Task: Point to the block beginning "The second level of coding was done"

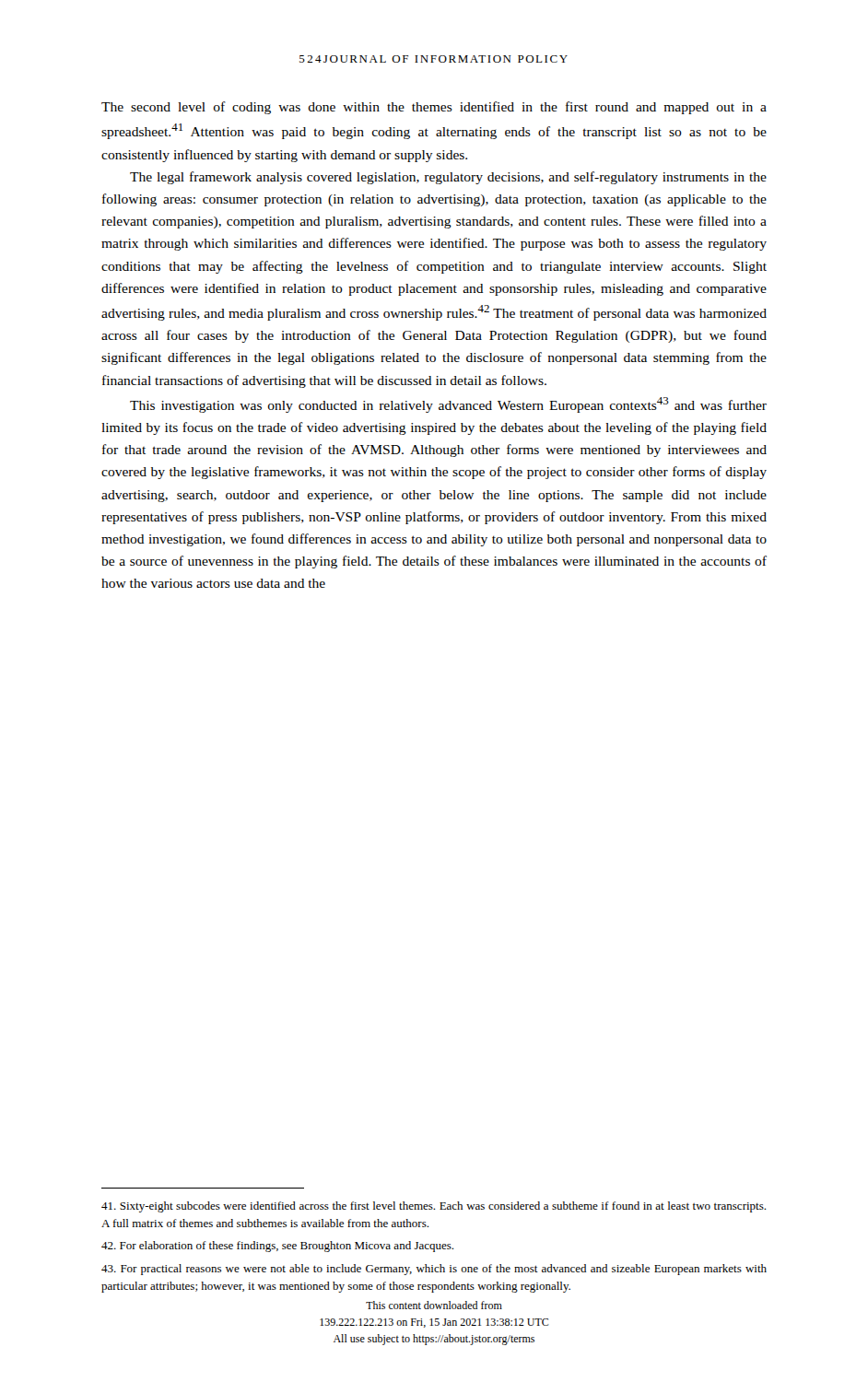Action: [434, 345]
